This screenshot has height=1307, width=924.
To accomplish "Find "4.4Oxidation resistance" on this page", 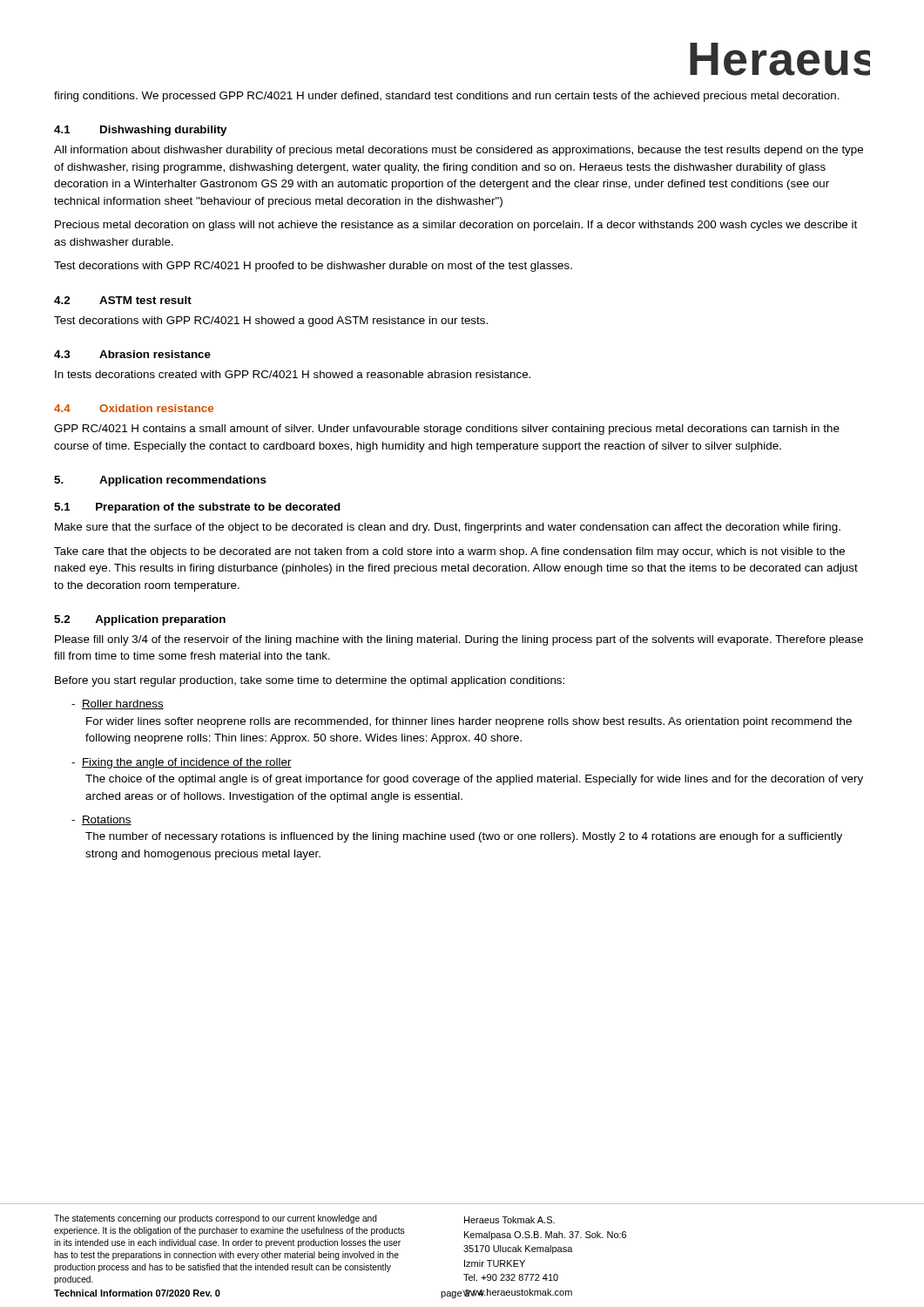I will pyautogui.click(x=134, y=409).
